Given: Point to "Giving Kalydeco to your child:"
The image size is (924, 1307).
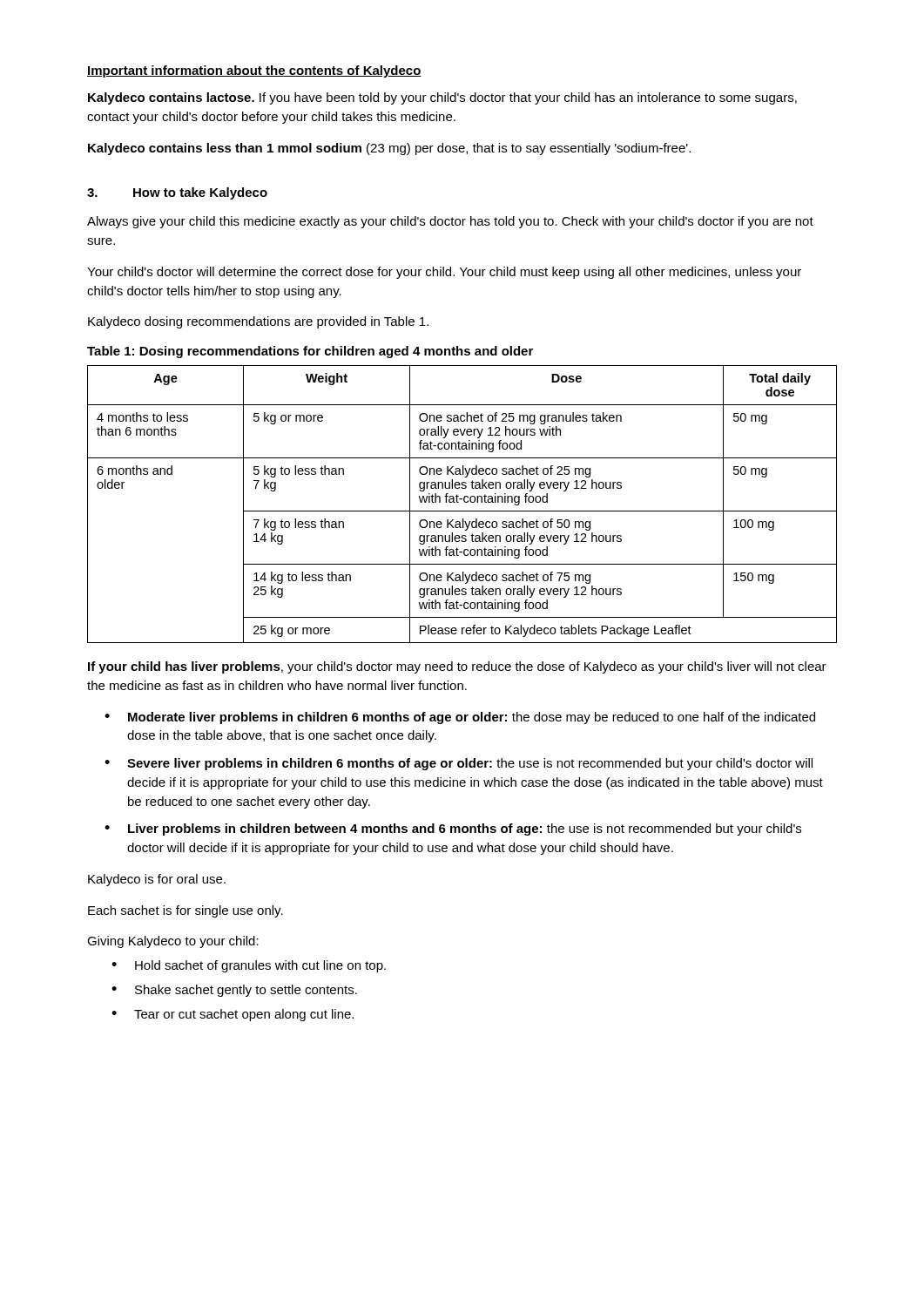Looking at the screenshot, I should pyautogui.click(x=173, y=941).
